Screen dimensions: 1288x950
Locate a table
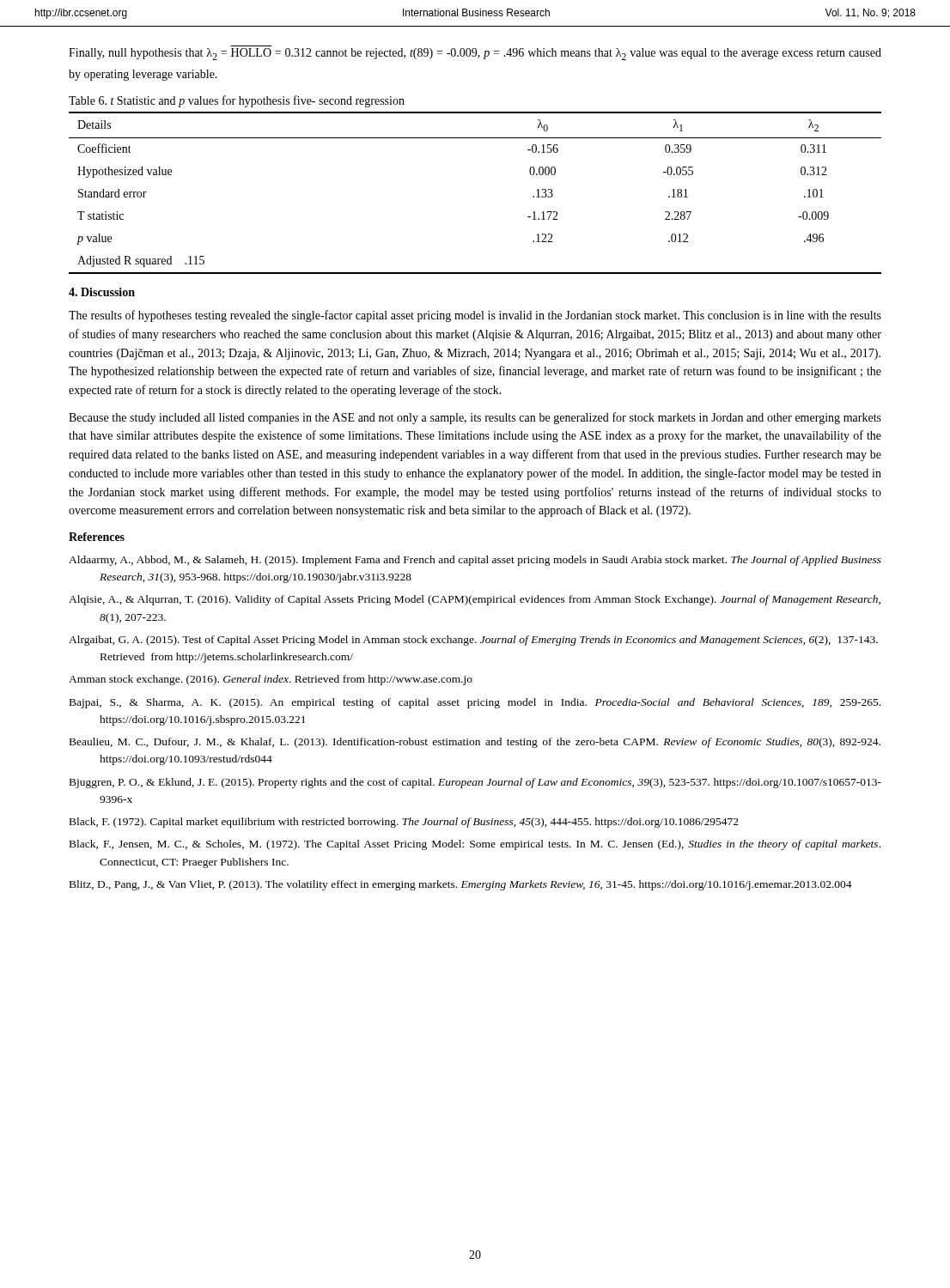tap(475, 193)
